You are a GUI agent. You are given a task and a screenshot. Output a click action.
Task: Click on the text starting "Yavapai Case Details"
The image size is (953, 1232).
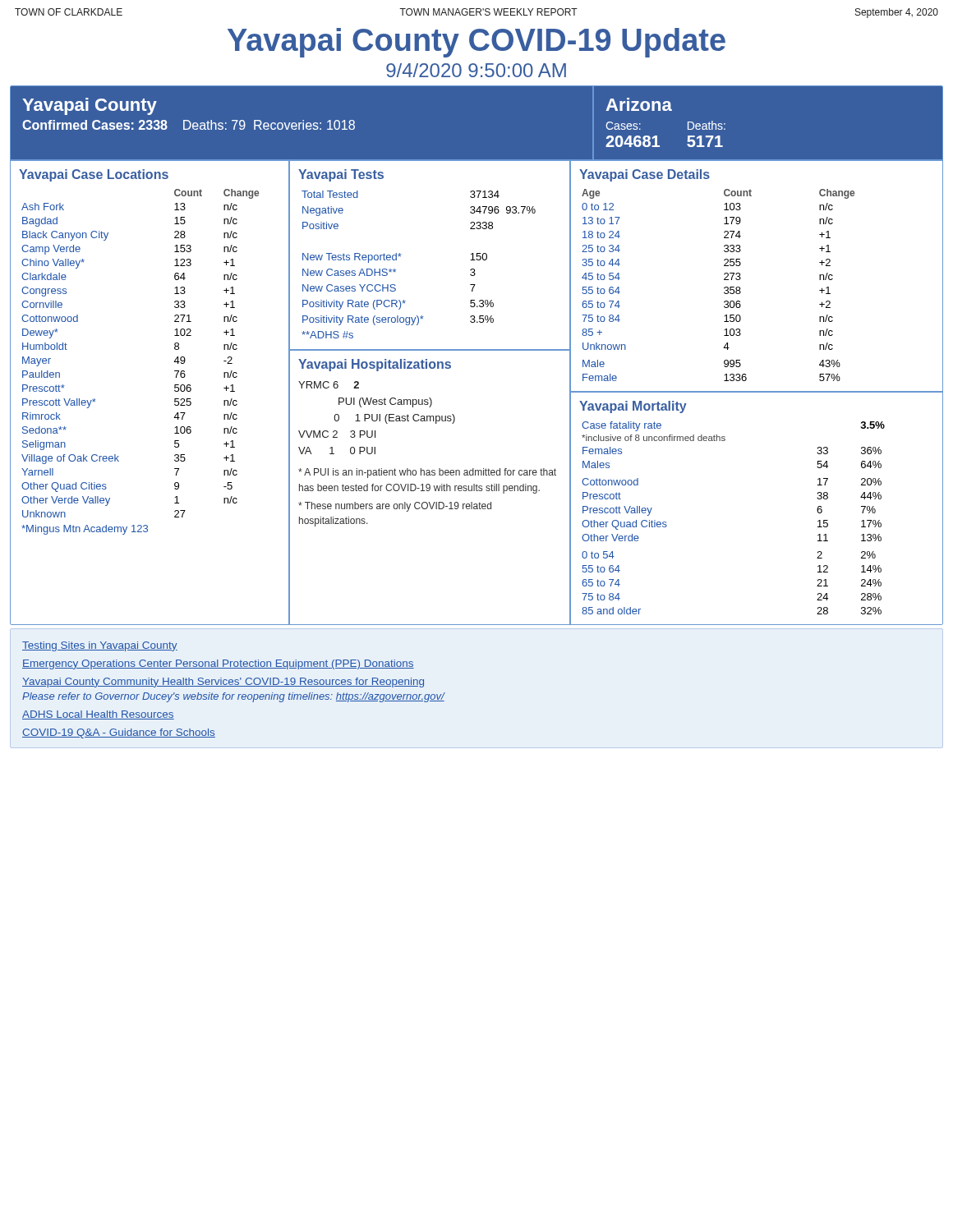tap(645, 174)
